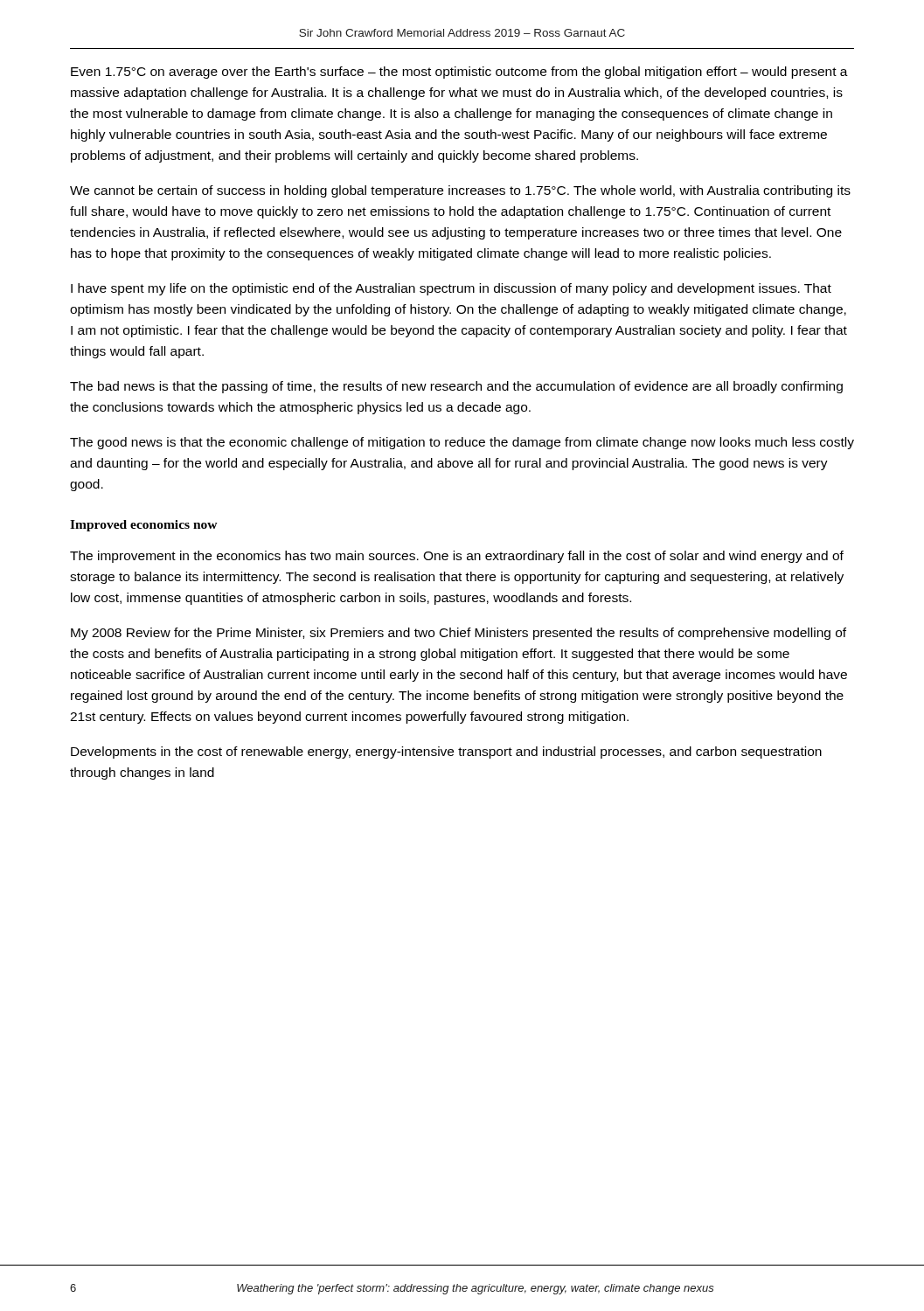Image resolution: width=924 pixels, height=1311 pixels.
Task: Click the passage that begins "We cannot be certain of success in"
Action: click(x=460, y=222)
